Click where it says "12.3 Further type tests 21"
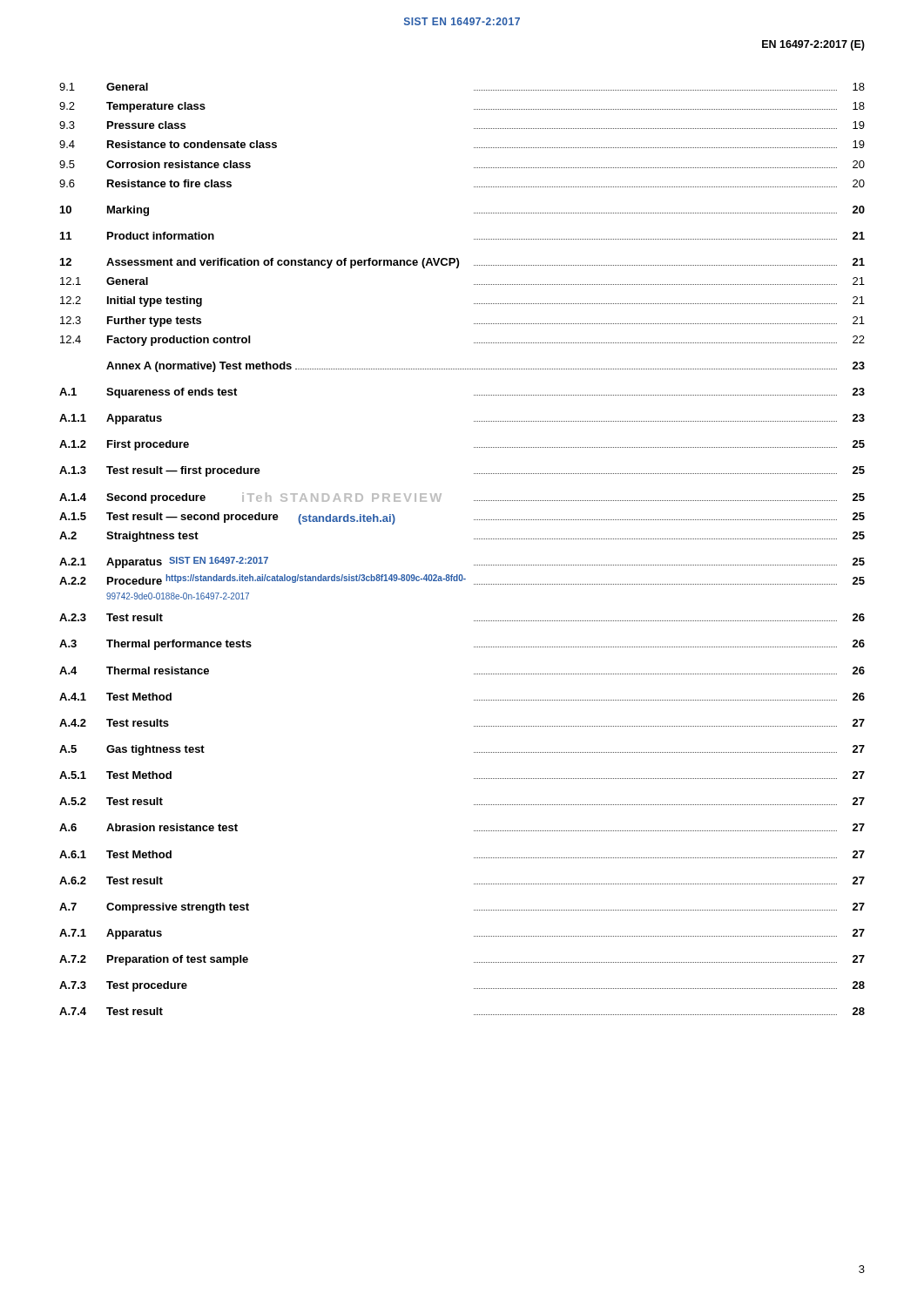Image resolution: width=924 pixels, height=1307 pixels. 68,321
